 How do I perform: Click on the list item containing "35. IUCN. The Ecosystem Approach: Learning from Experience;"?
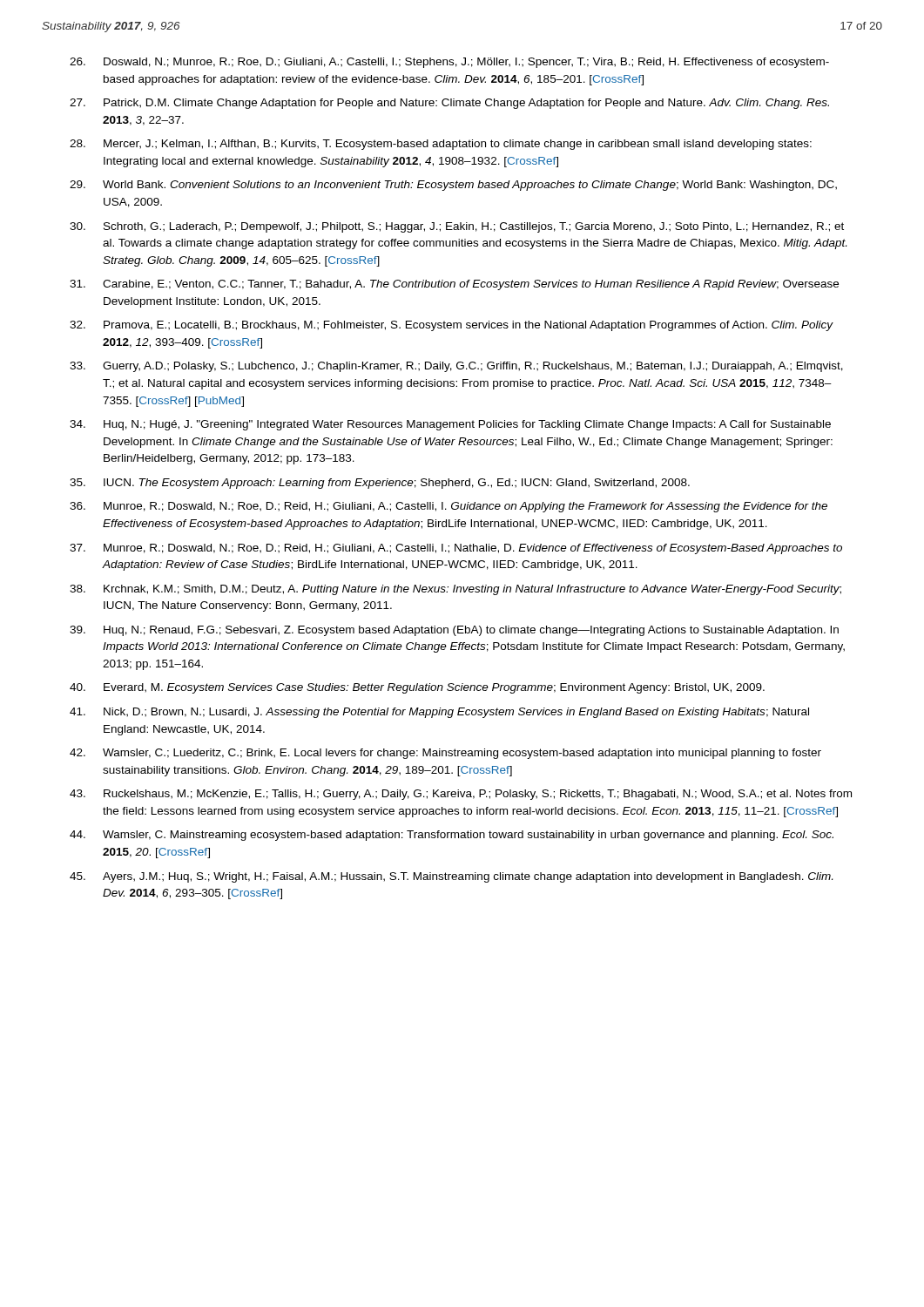click(462, 482)
